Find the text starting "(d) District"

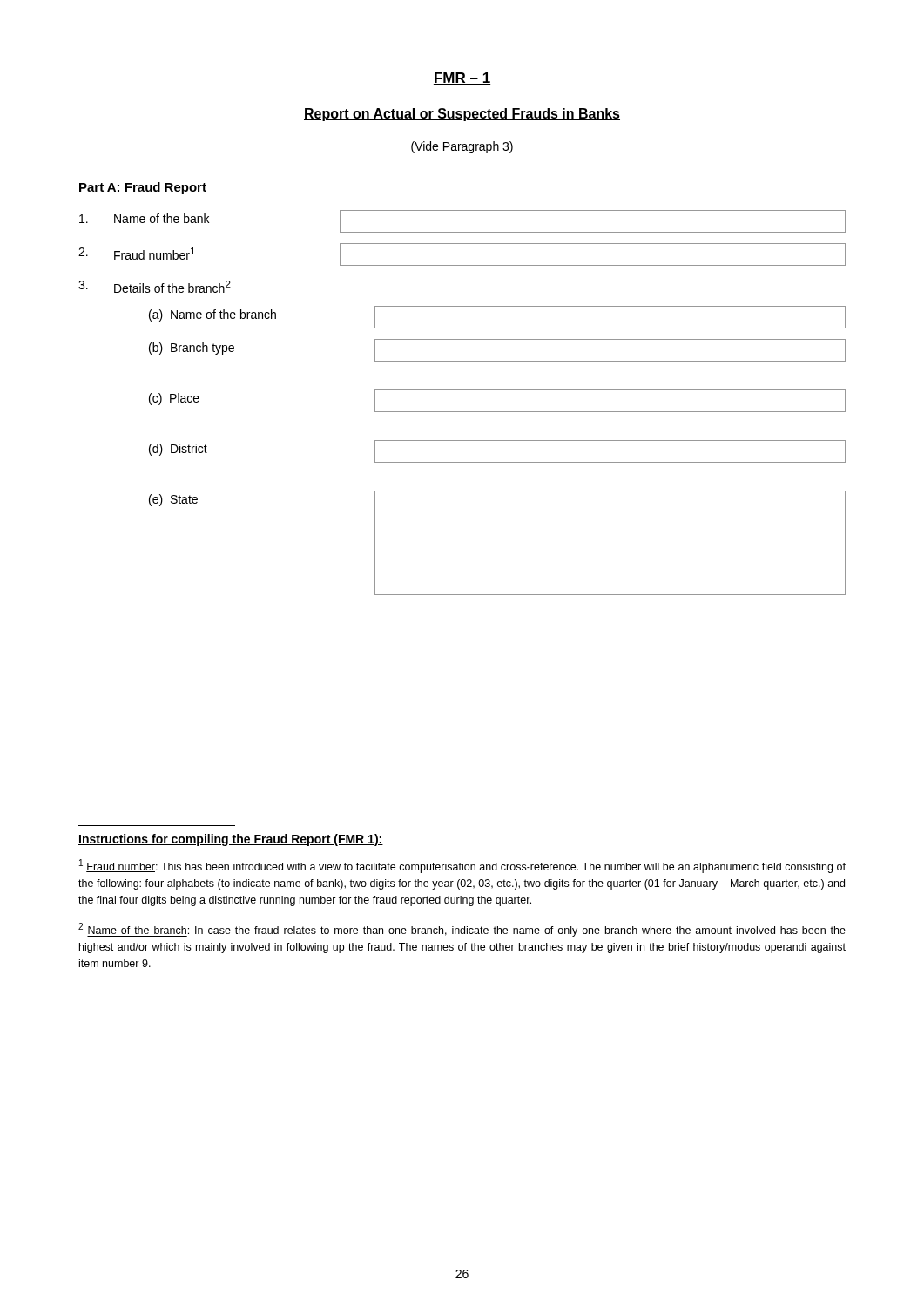(479, 451)
